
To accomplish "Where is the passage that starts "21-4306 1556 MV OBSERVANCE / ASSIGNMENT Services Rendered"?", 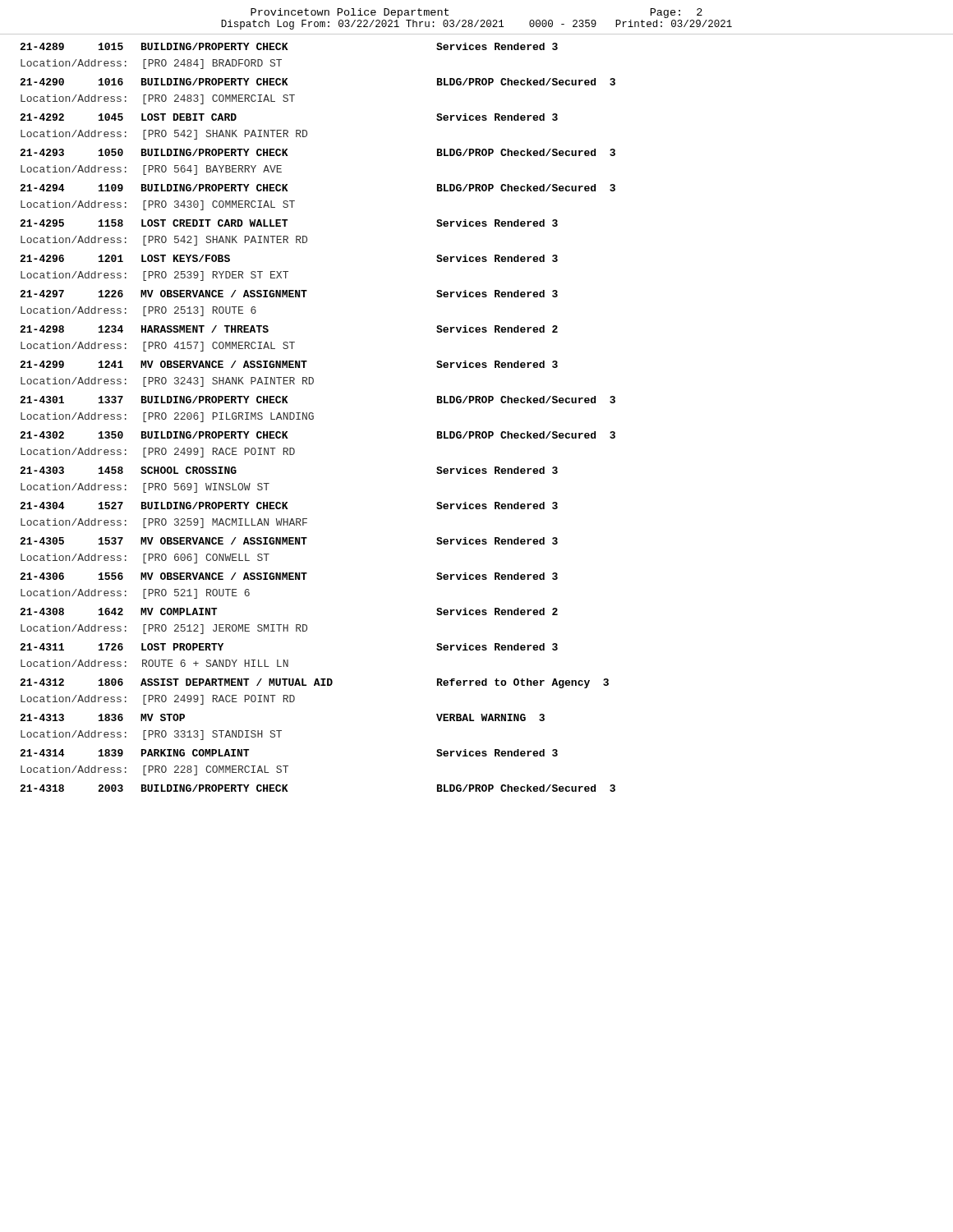I will [x=476, y=585].
